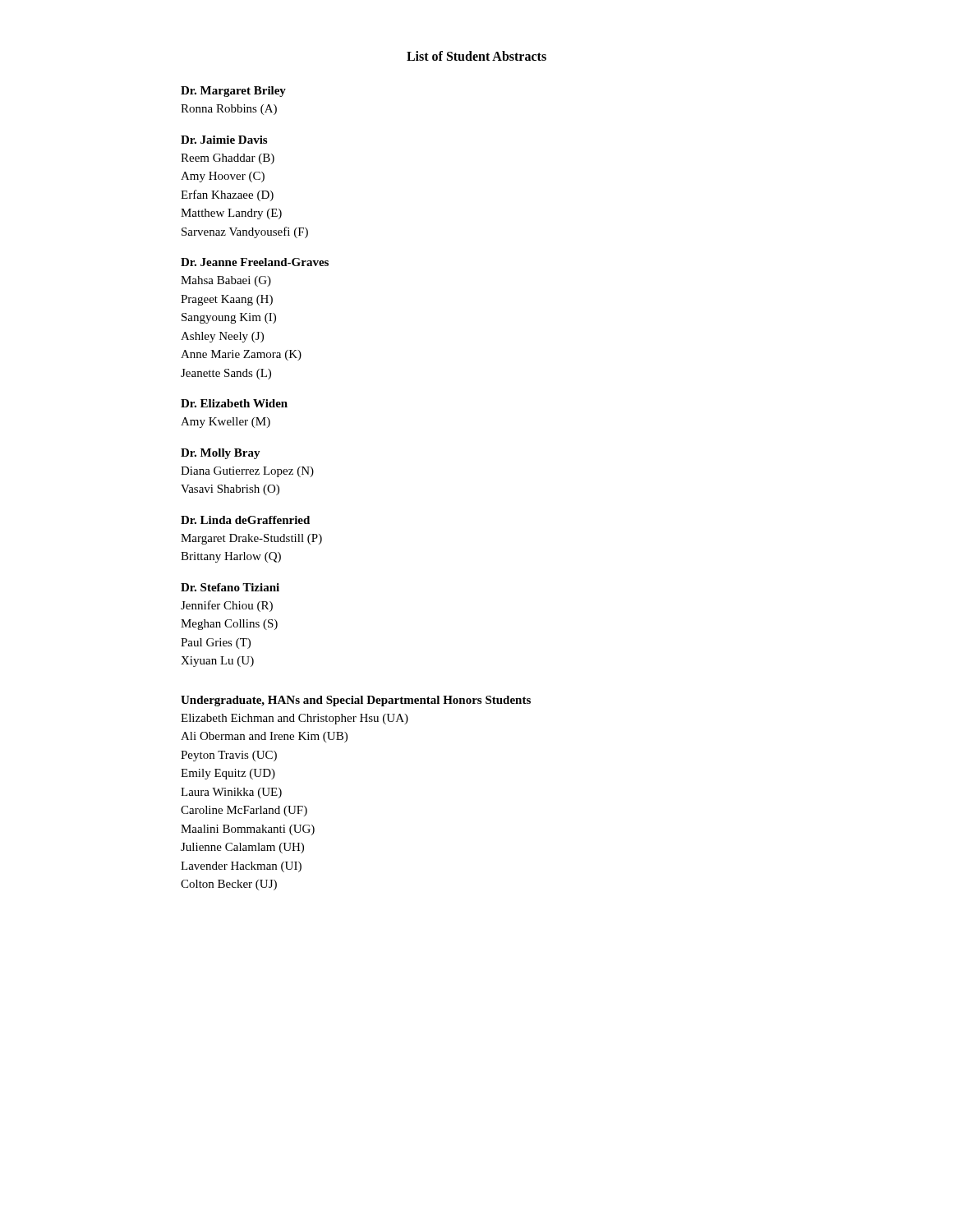Find the list item that reads "Reem Ghaddar (B)"
The image size is (953, 1232).
228,157
